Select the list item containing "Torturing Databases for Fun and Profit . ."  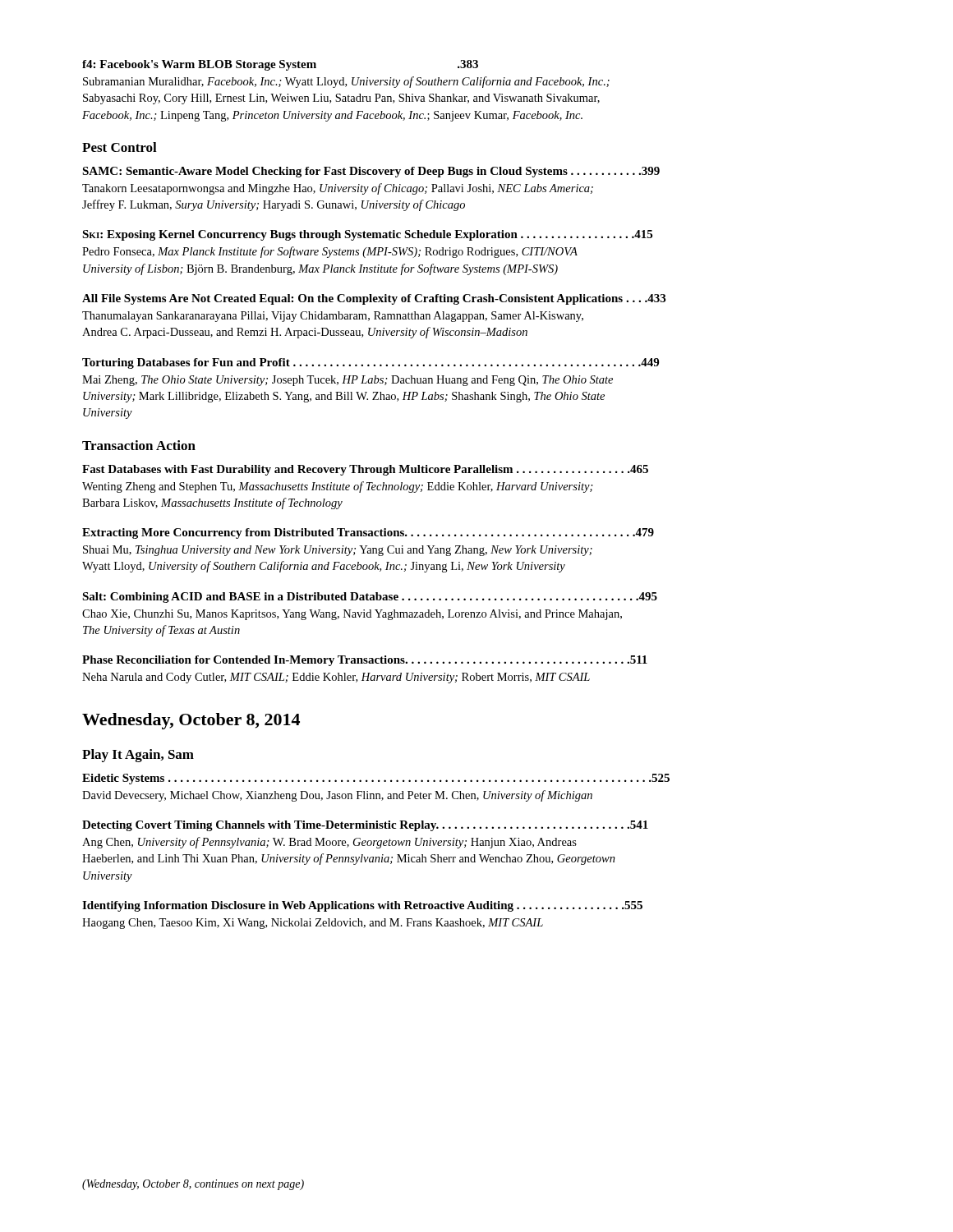[476, 388]
